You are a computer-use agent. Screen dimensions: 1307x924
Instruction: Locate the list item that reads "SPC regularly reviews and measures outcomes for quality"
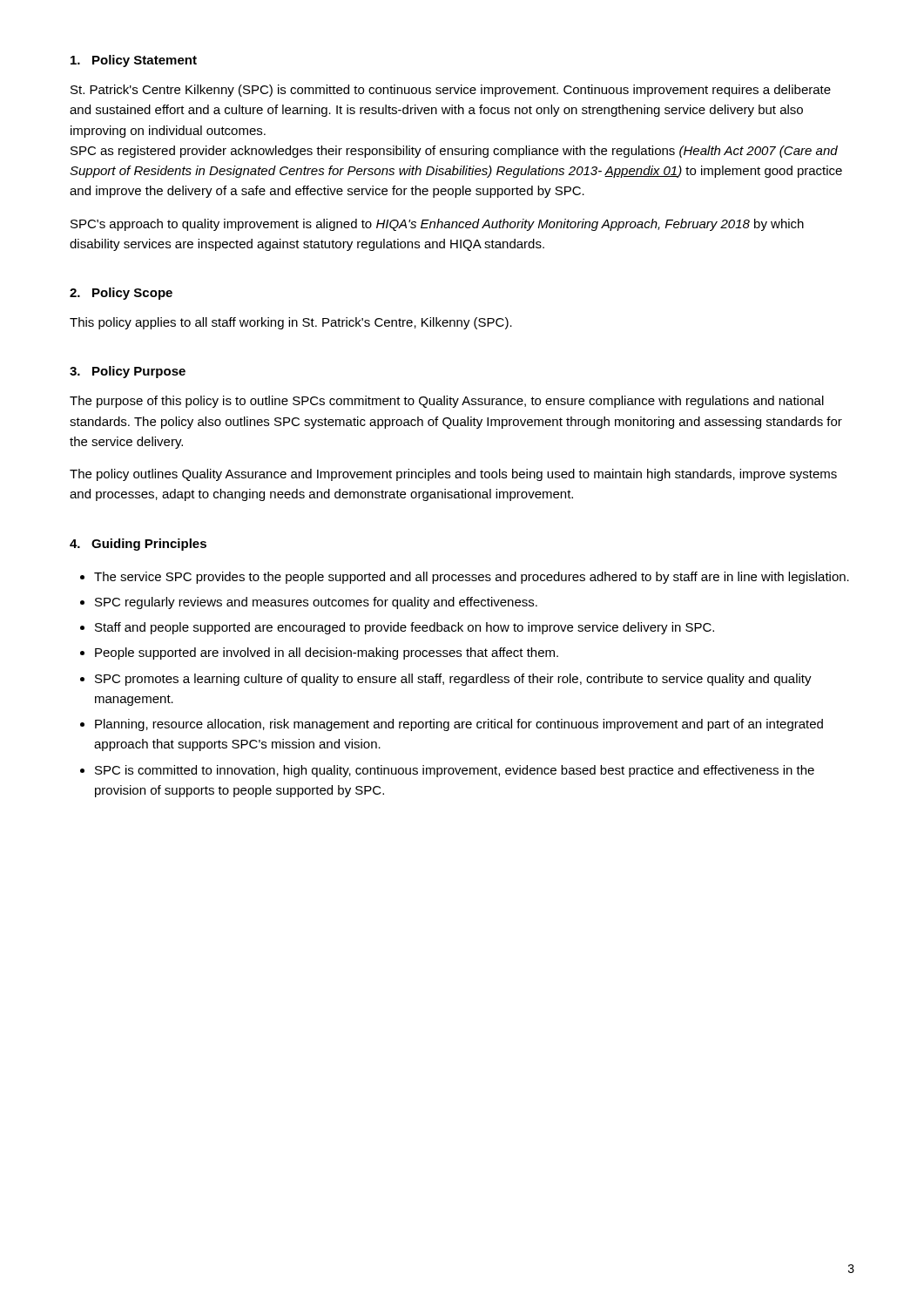(474, 602)
